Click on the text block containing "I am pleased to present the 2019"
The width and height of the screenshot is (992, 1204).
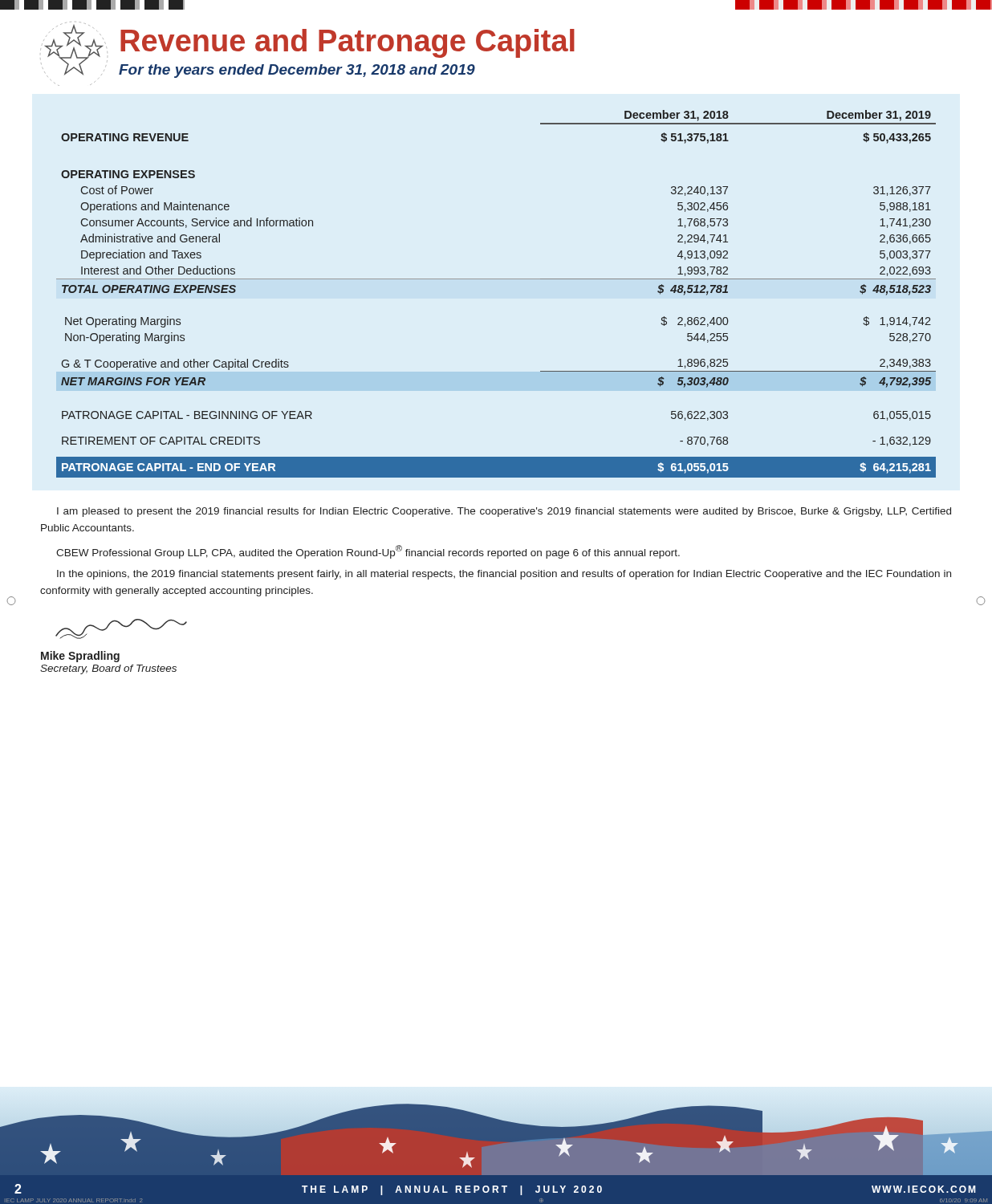coord(496,551)
